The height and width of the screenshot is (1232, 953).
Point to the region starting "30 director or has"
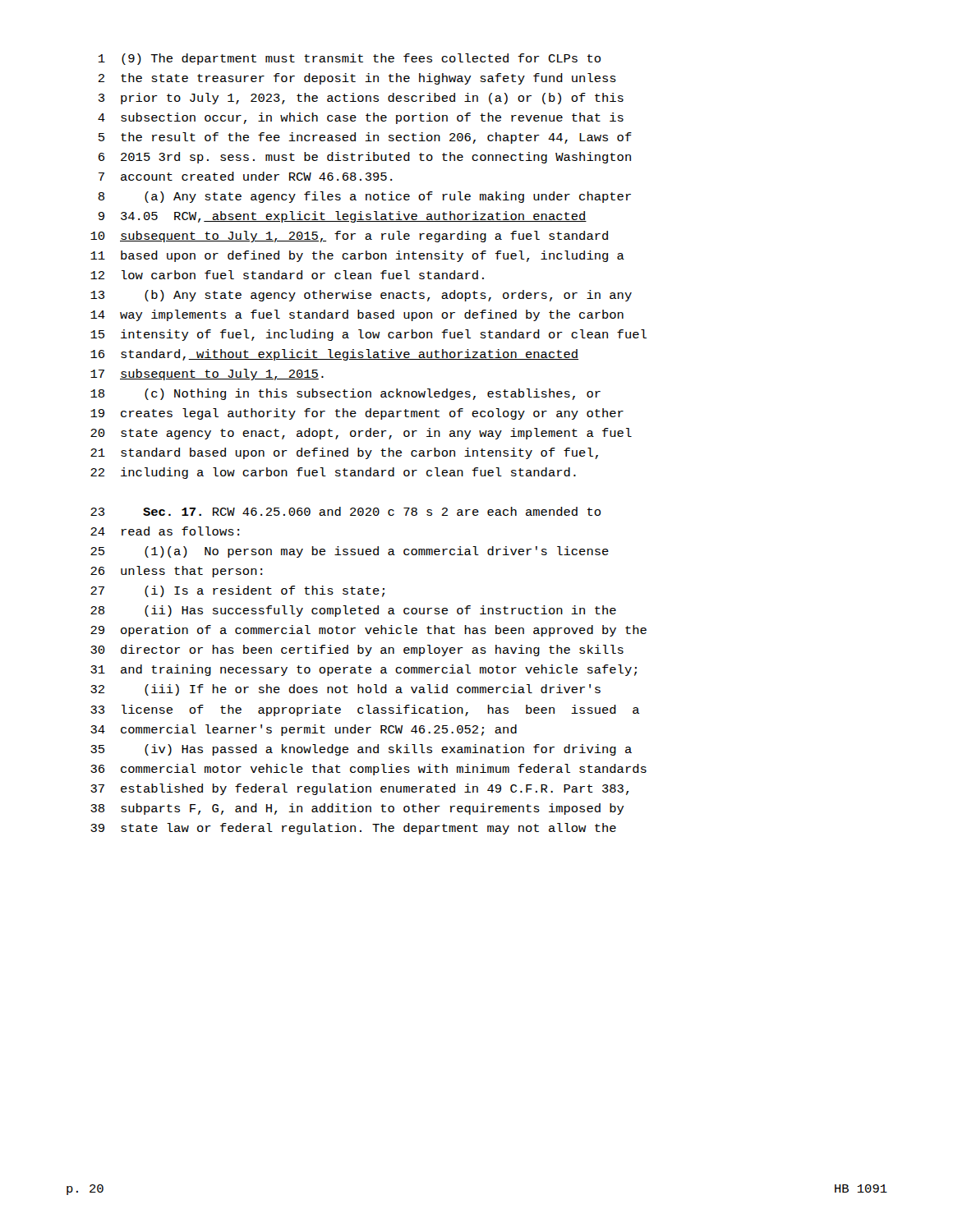pos(476,651)
